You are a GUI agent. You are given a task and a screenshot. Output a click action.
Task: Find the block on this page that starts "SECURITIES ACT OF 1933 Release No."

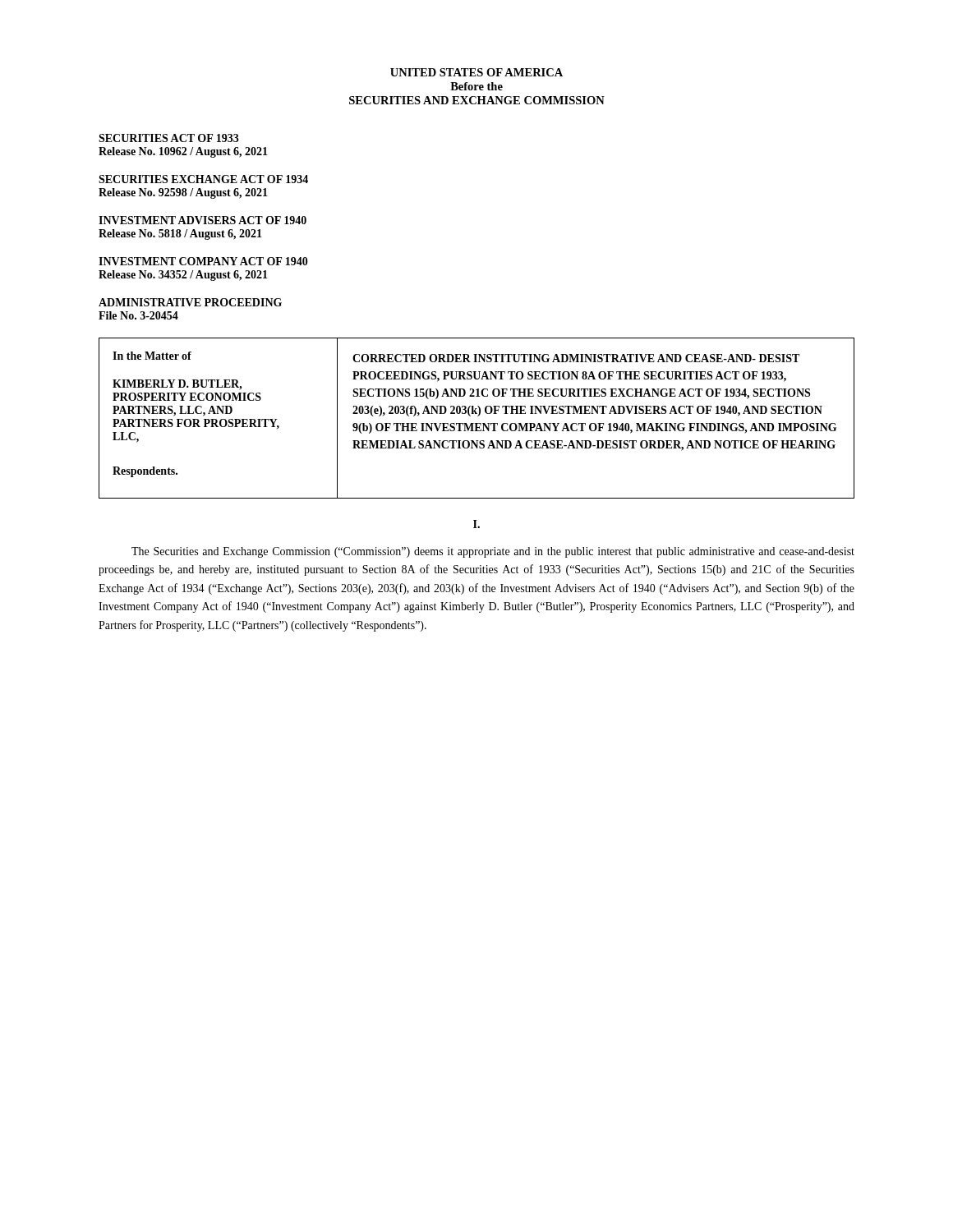pyautogui.click(x=169, y=138)
